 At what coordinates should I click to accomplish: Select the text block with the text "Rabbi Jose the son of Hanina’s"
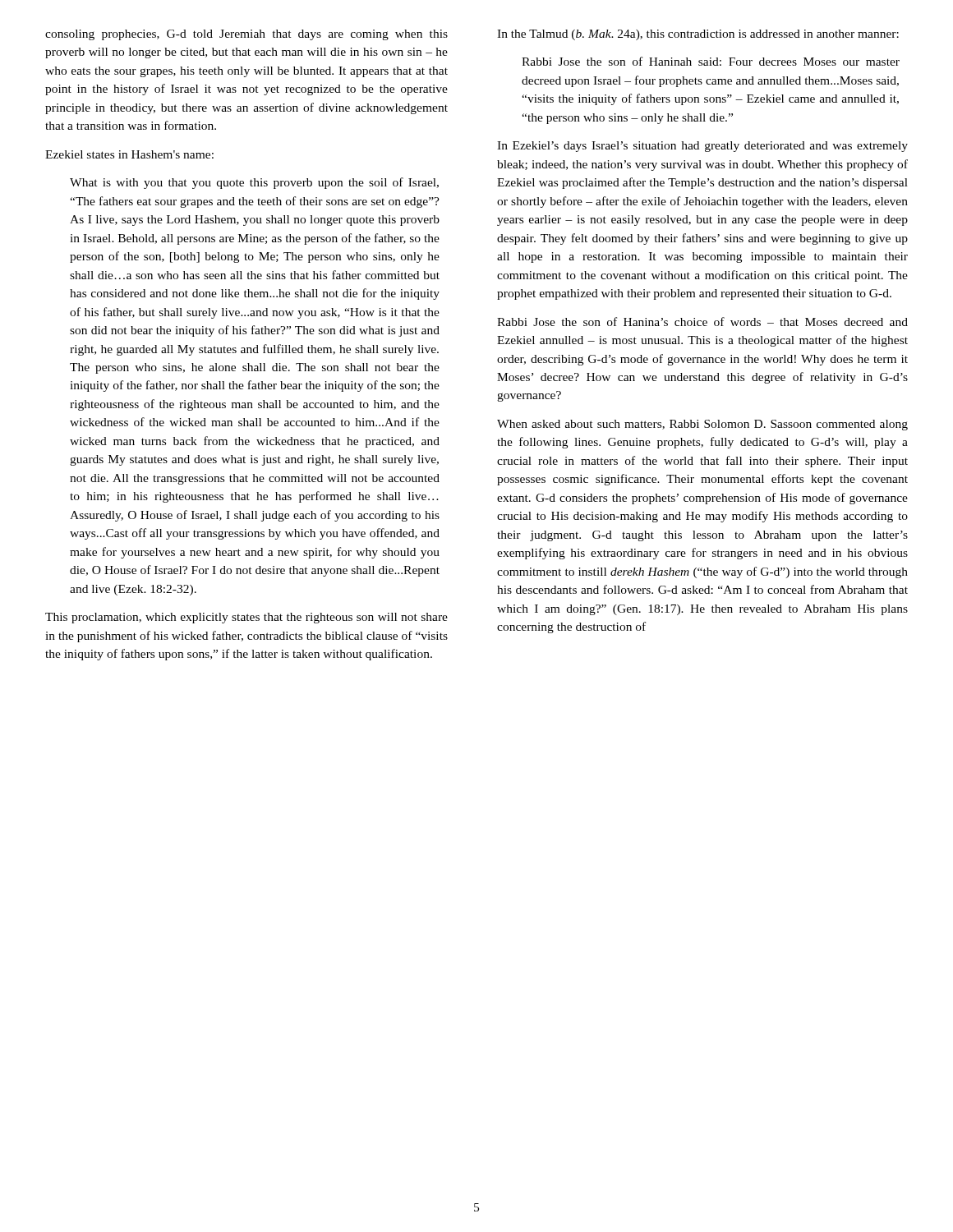[702, 358]
